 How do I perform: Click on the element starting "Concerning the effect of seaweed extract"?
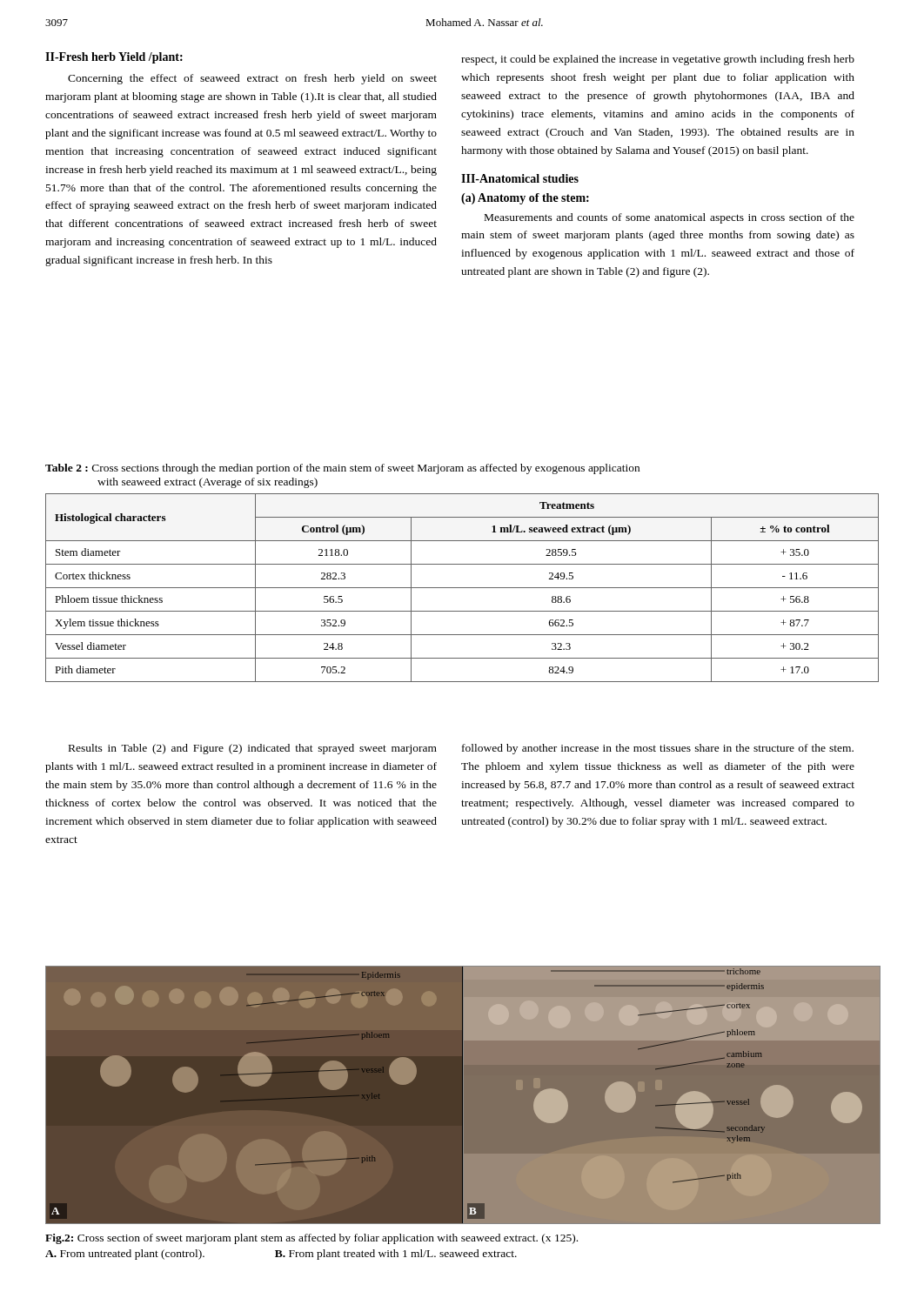click(x=241, y=170)
